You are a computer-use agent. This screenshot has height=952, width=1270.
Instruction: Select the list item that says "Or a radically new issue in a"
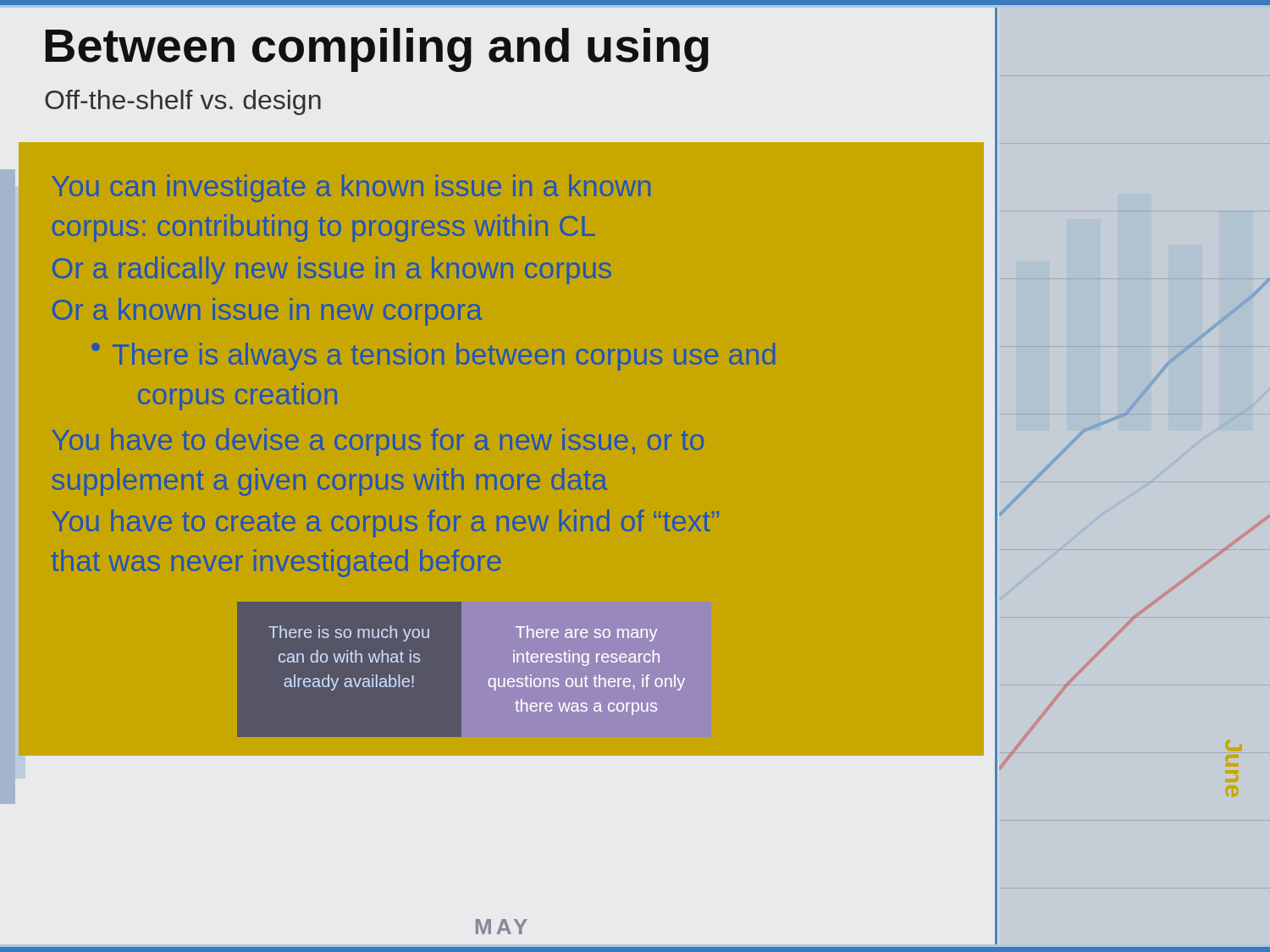coord(332,267)
